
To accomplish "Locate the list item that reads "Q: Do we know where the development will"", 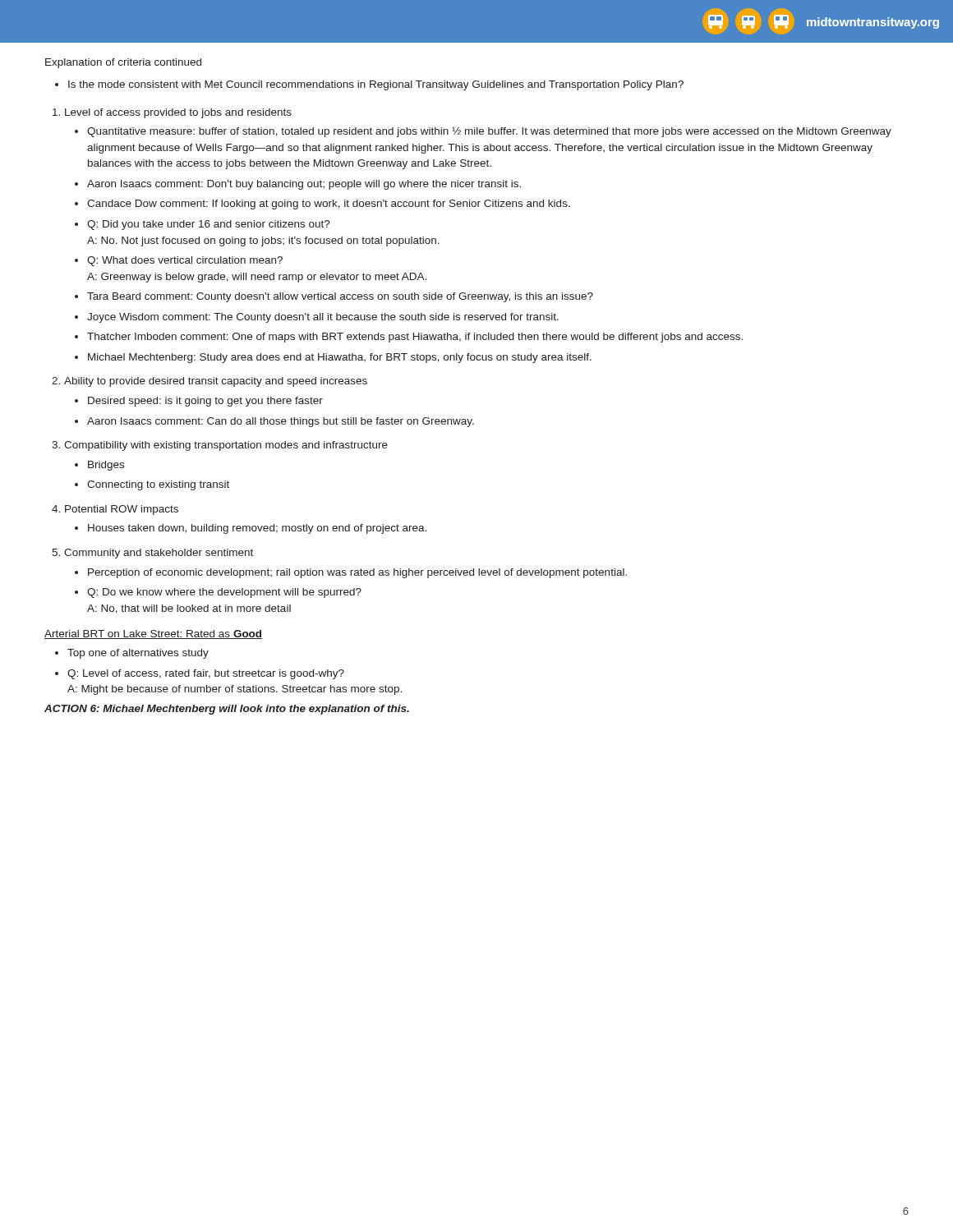I will click(224, 600).
